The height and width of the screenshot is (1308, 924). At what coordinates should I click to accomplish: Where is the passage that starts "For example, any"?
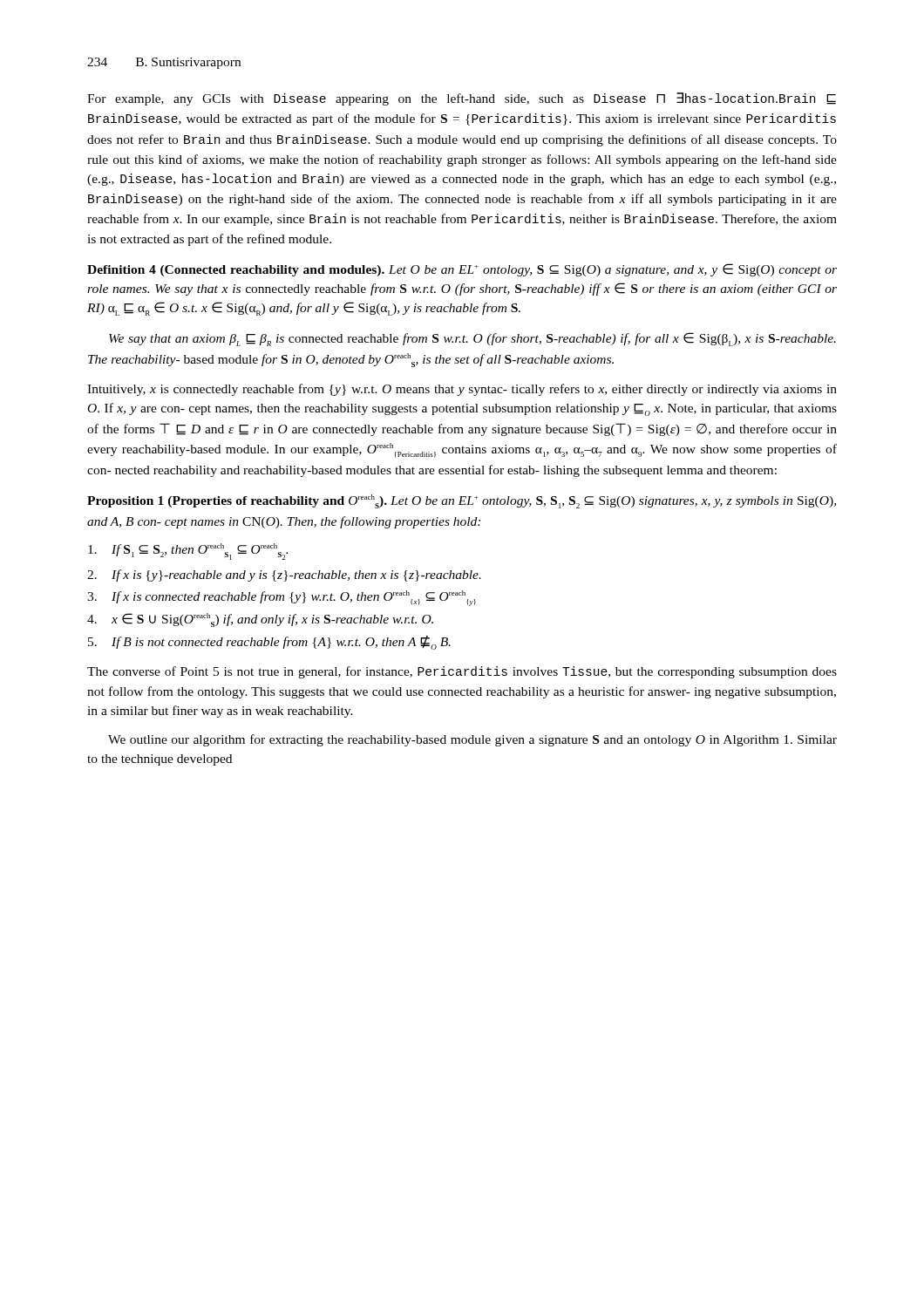click(x=462, y=169)
